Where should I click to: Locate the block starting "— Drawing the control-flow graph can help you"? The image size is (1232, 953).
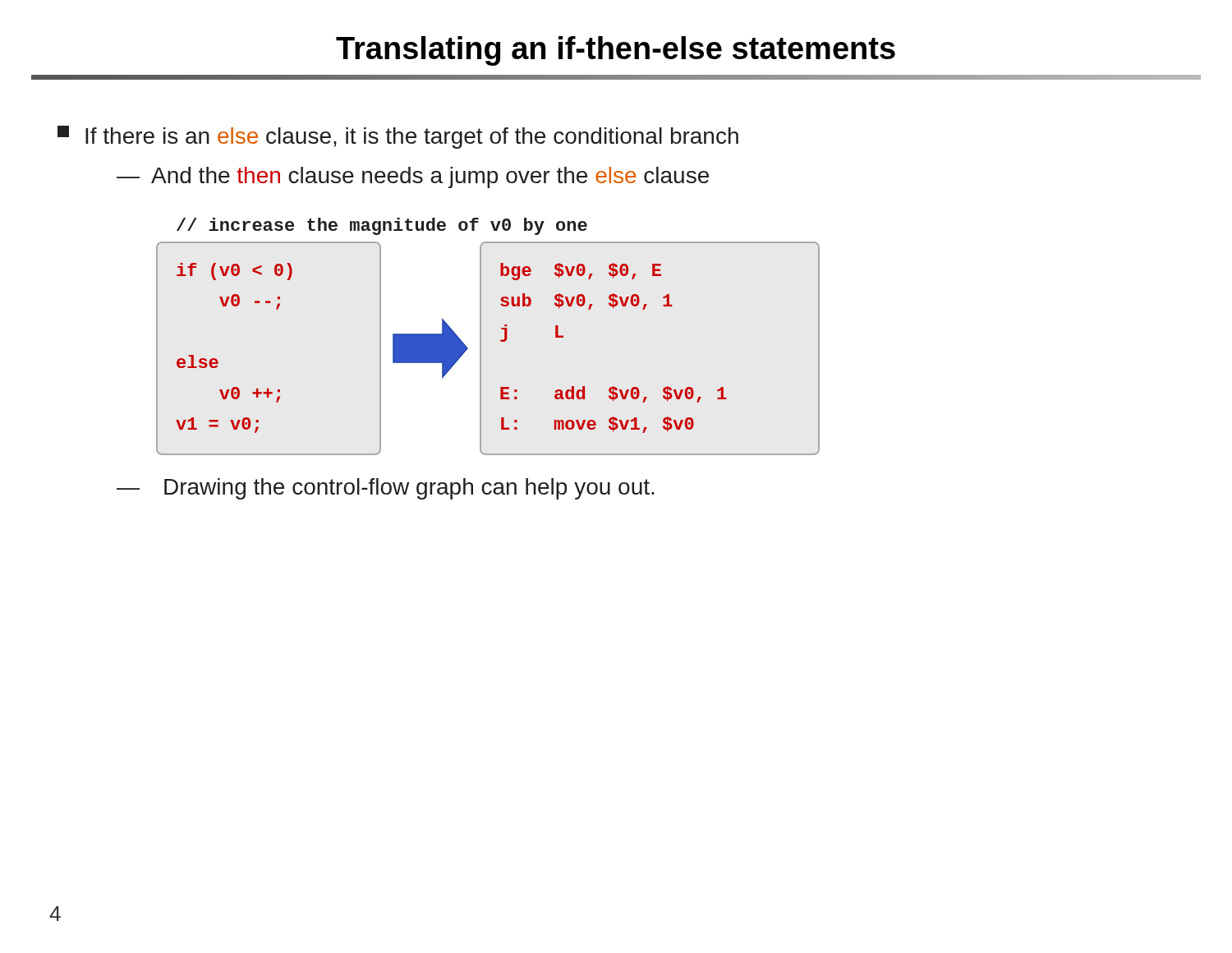pyautogui.click(x=386, y=487)
